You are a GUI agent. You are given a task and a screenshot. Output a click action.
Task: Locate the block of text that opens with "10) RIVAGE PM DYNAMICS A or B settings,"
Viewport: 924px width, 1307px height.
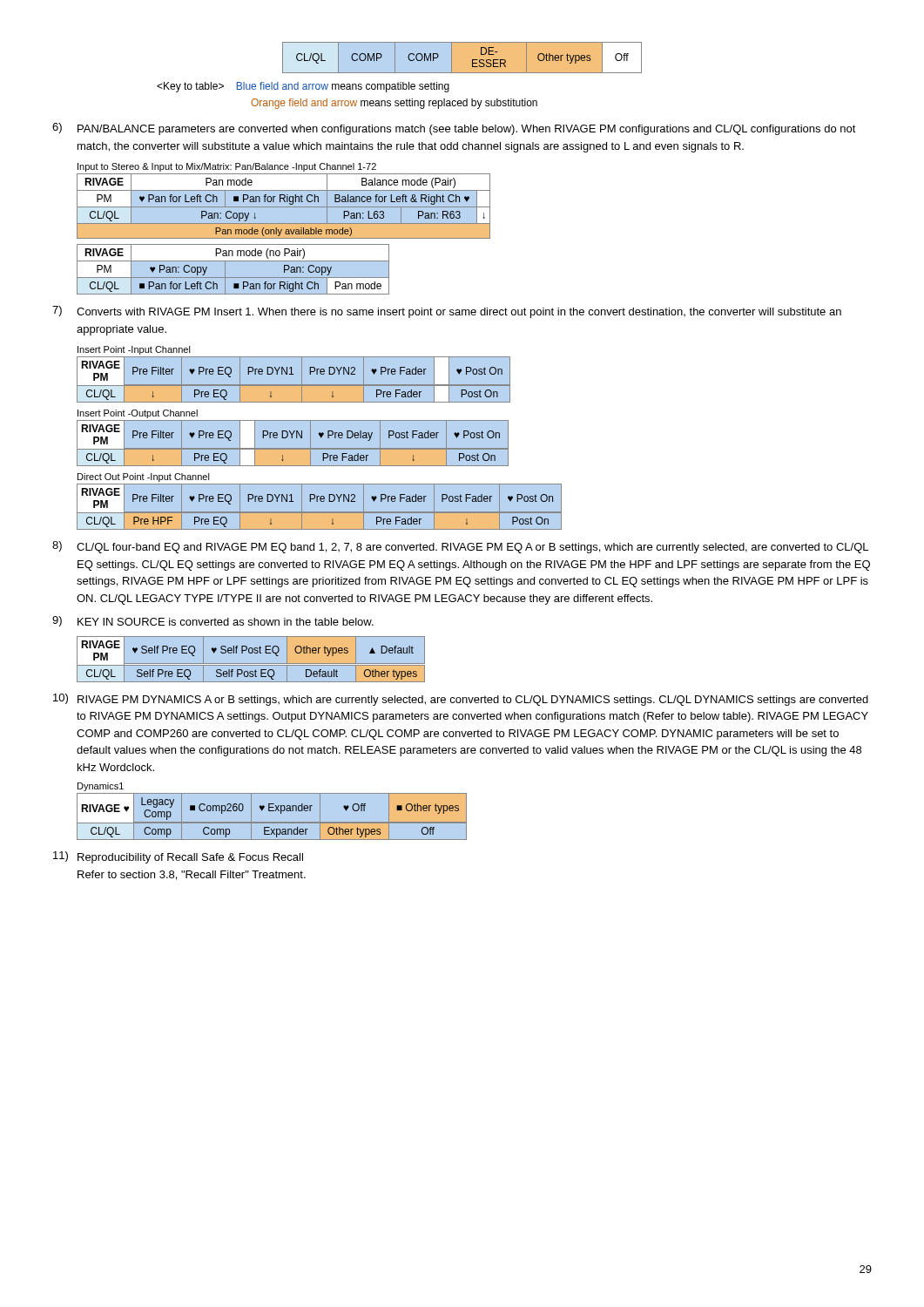point(462,733)
